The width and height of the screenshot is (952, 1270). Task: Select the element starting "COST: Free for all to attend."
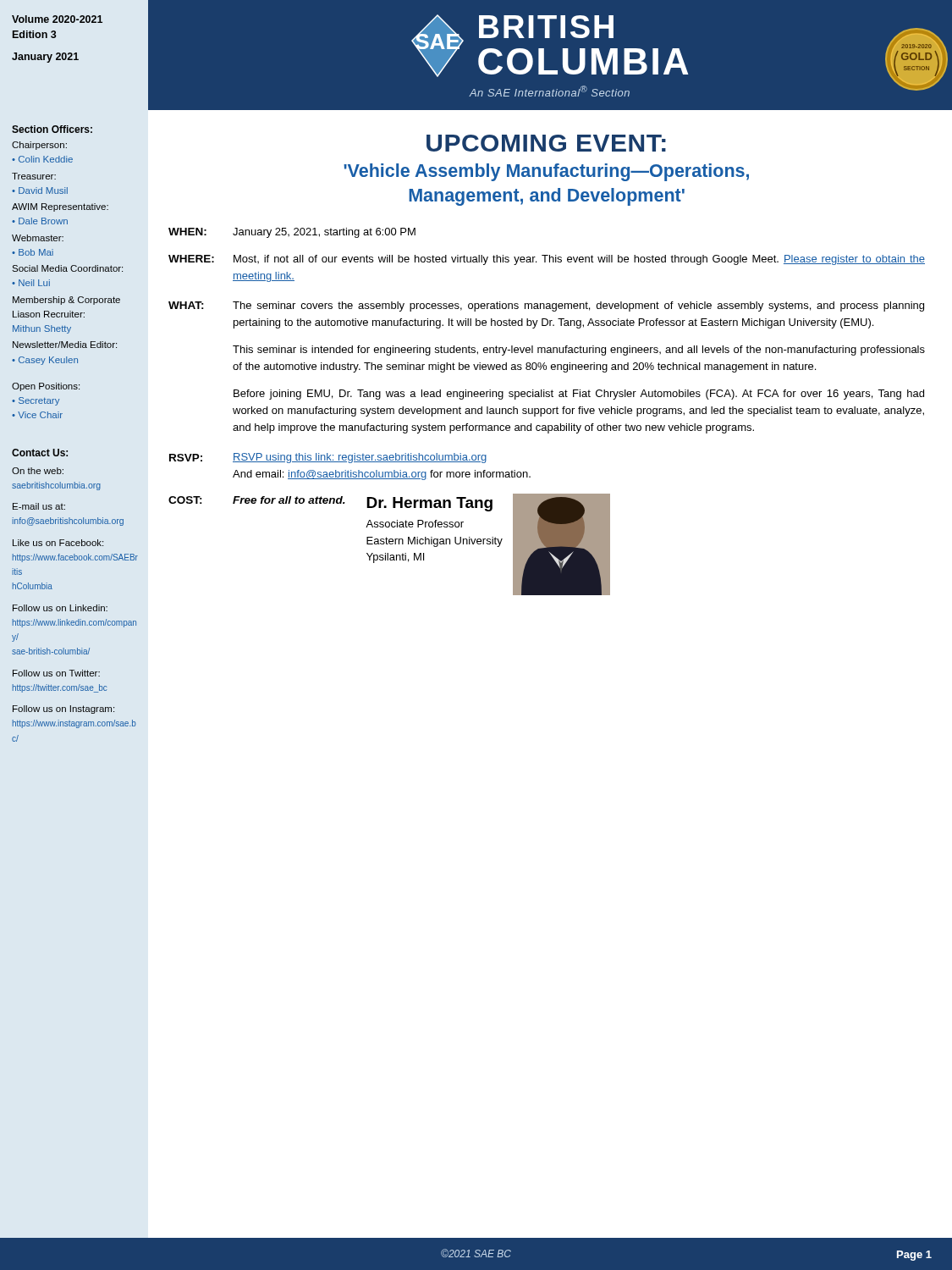click(547, 545)
